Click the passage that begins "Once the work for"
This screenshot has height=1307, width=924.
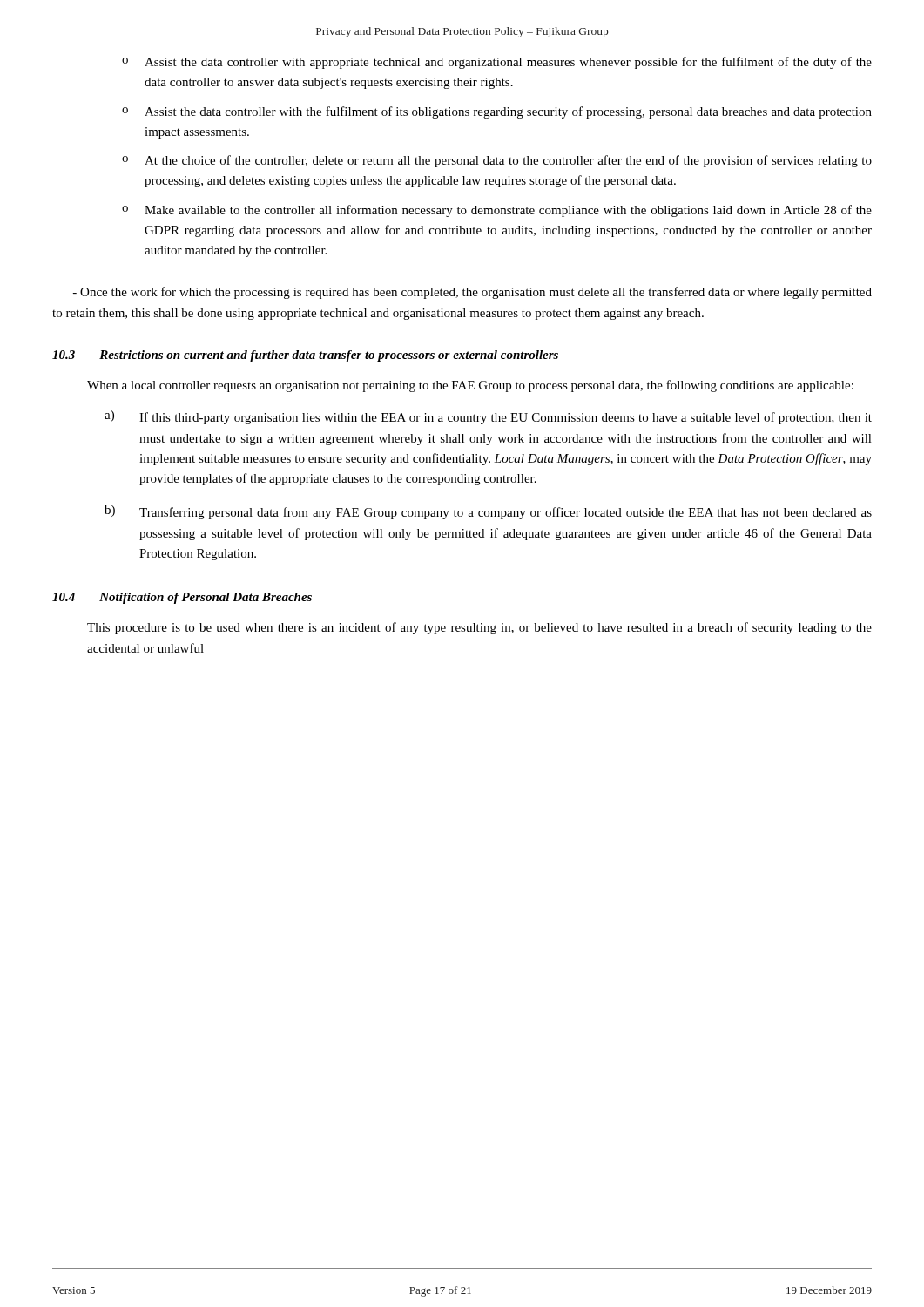(462, 303)
